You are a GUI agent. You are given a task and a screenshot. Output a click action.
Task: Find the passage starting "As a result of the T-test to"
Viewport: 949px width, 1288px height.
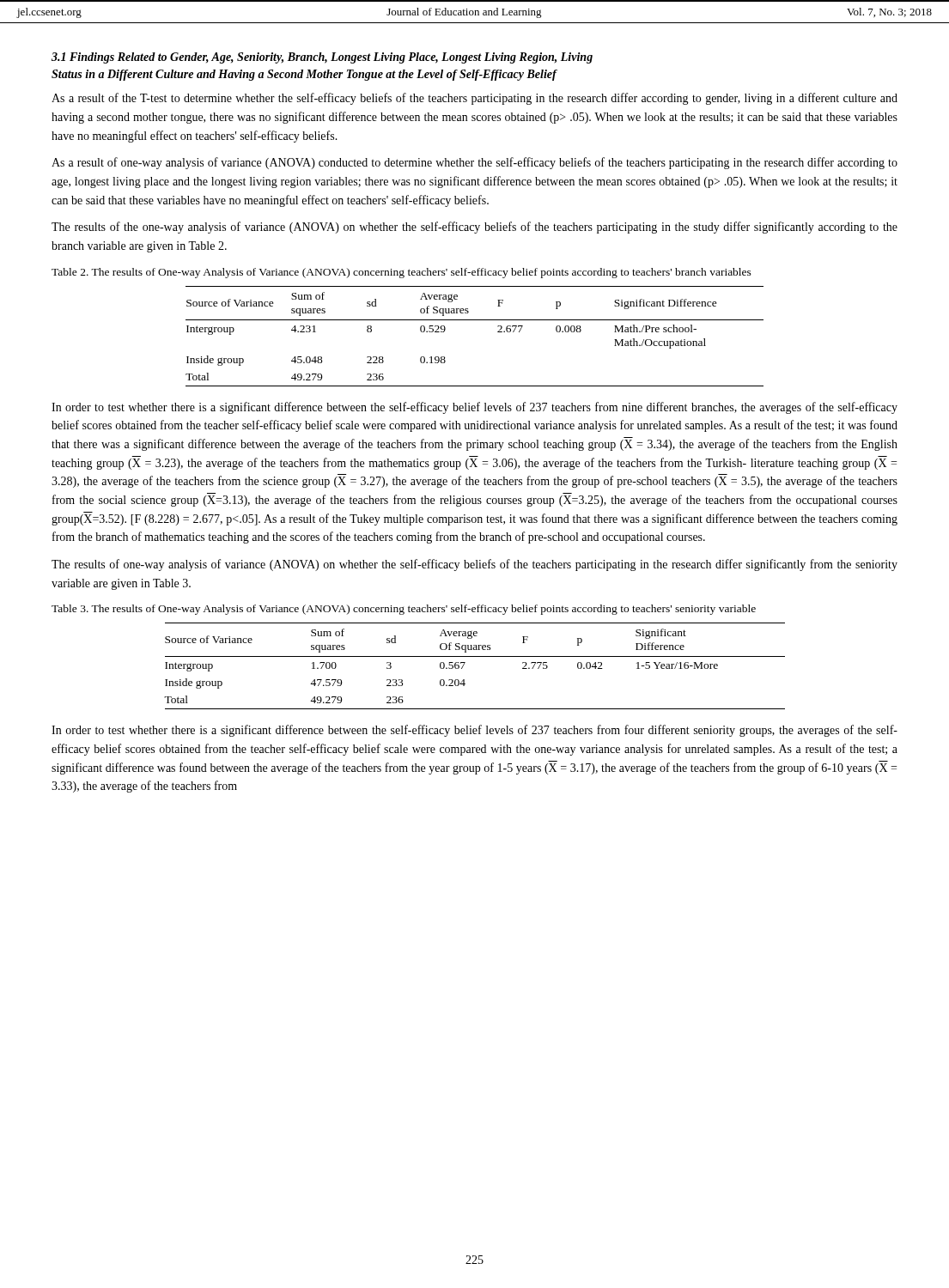pyautogui.click(x=474, y=117)
